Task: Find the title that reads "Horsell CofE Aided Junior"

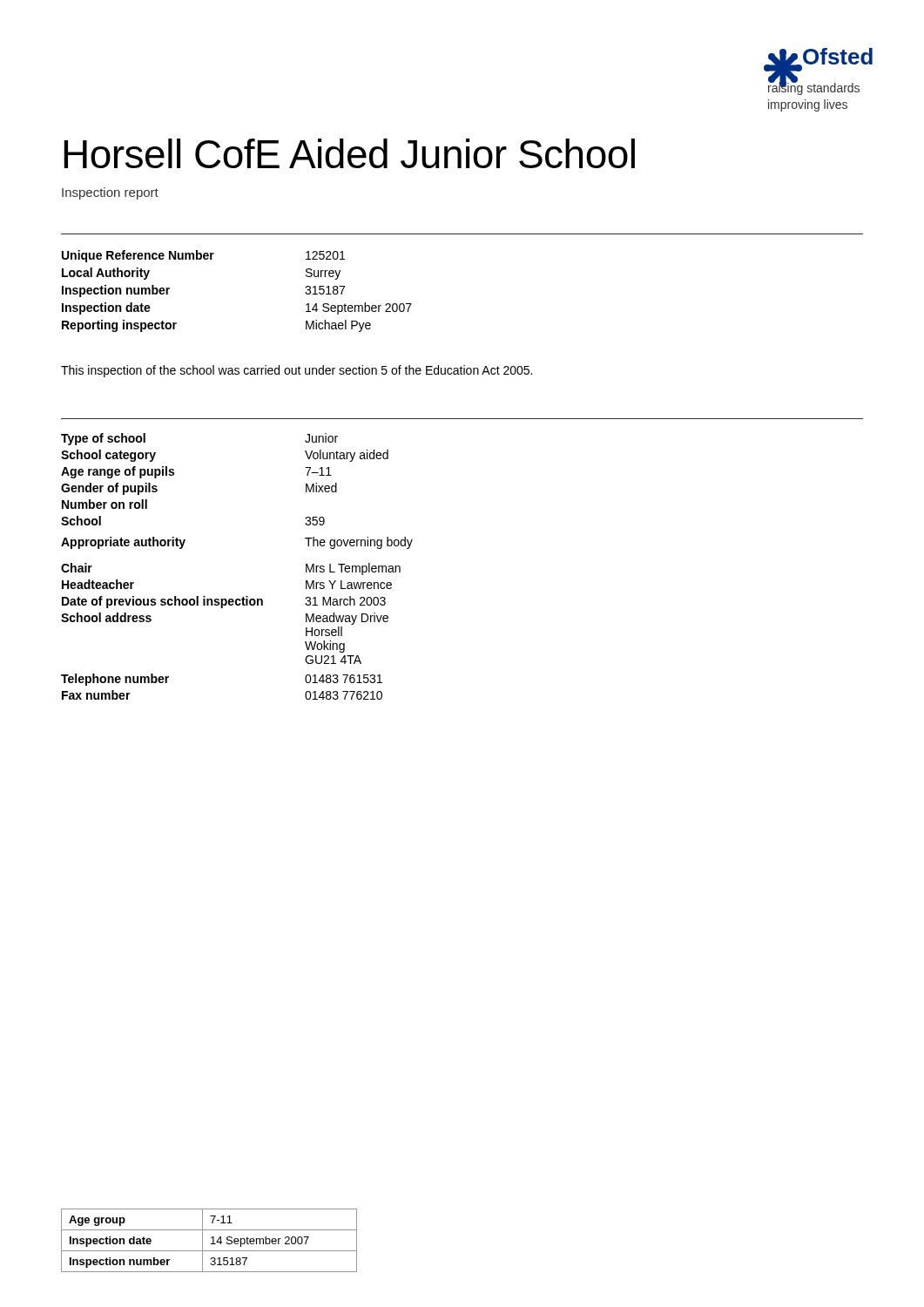Action: click(462, 165)
